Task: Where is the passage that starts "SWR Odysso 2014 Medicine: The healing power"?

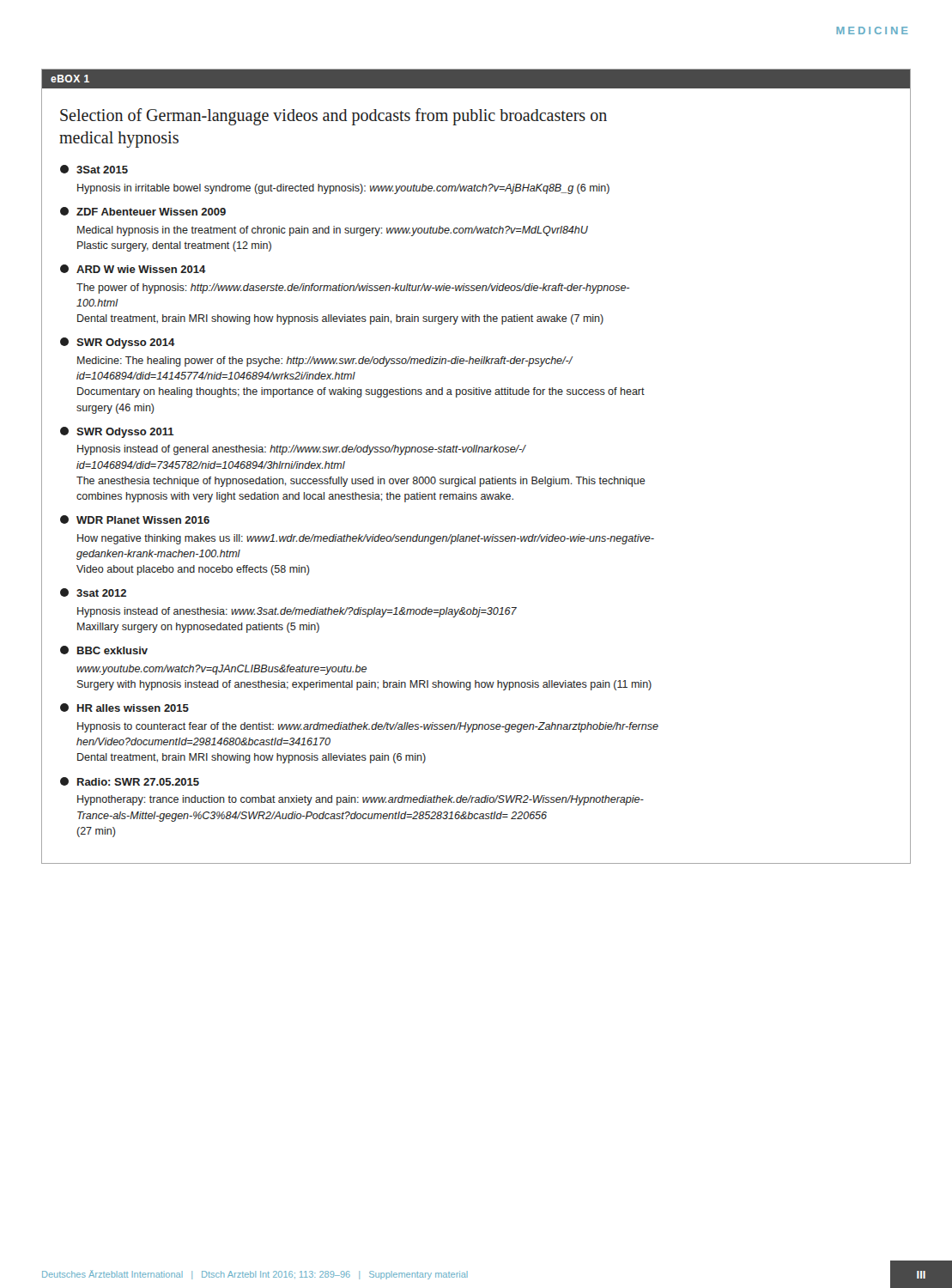Action: (x=476, y=375)
